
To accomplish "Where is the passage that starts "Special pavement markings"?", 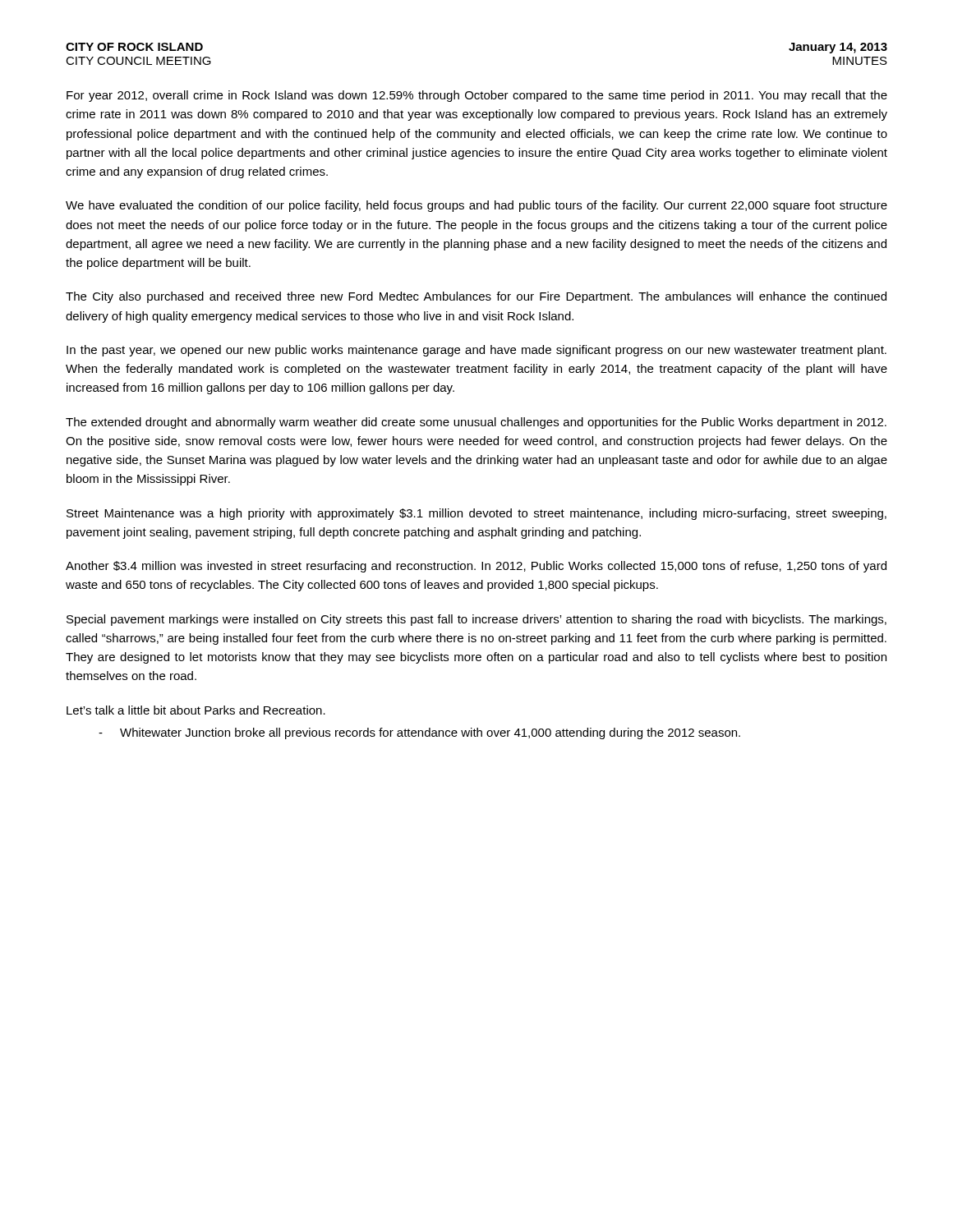I will [x=476, y=647].
